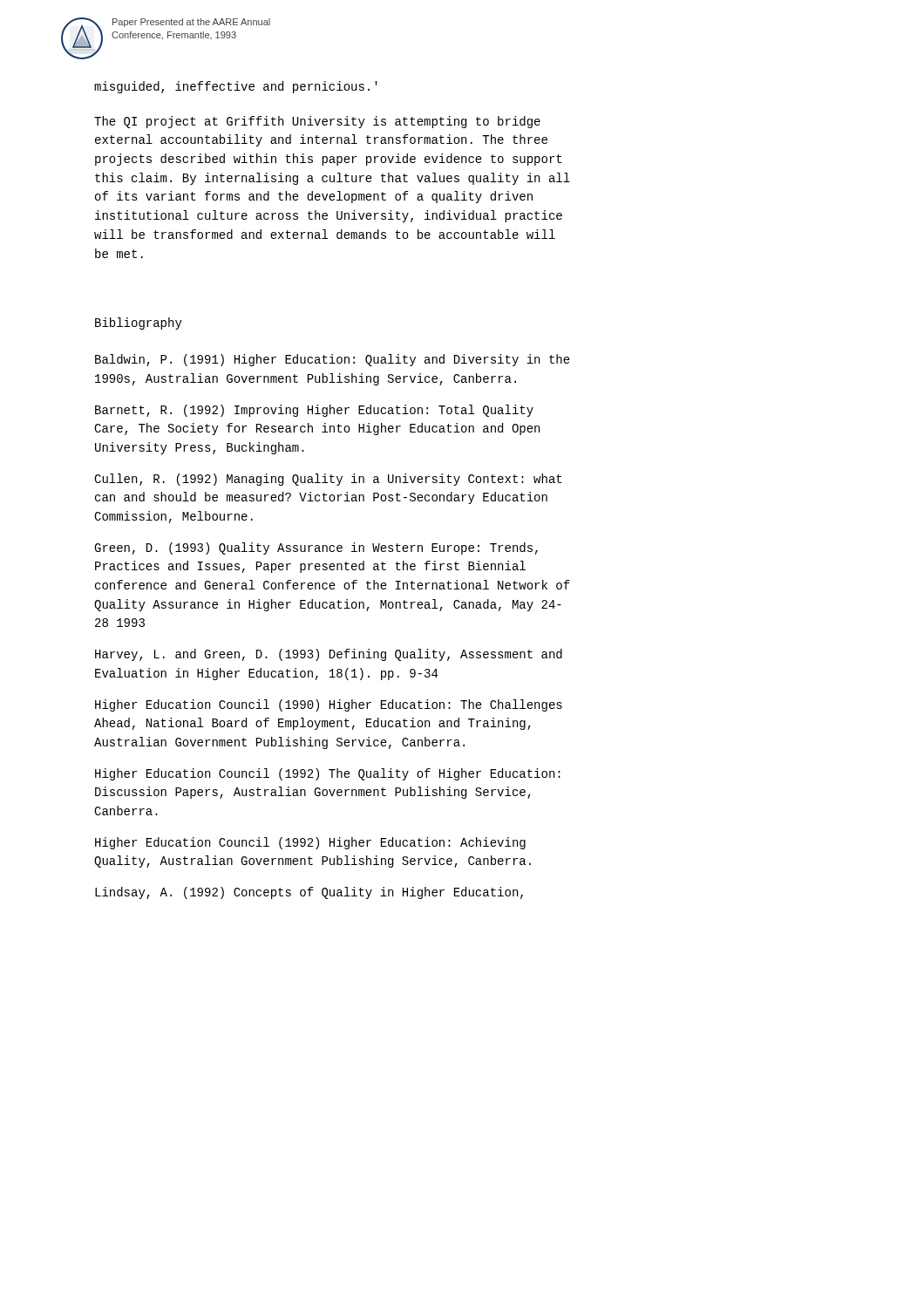The image size is (924, 1308).
Task: Click on the passage starting "Higher Education Council (1990) Higher Education: The Challenges"
Action: (328, 724)
